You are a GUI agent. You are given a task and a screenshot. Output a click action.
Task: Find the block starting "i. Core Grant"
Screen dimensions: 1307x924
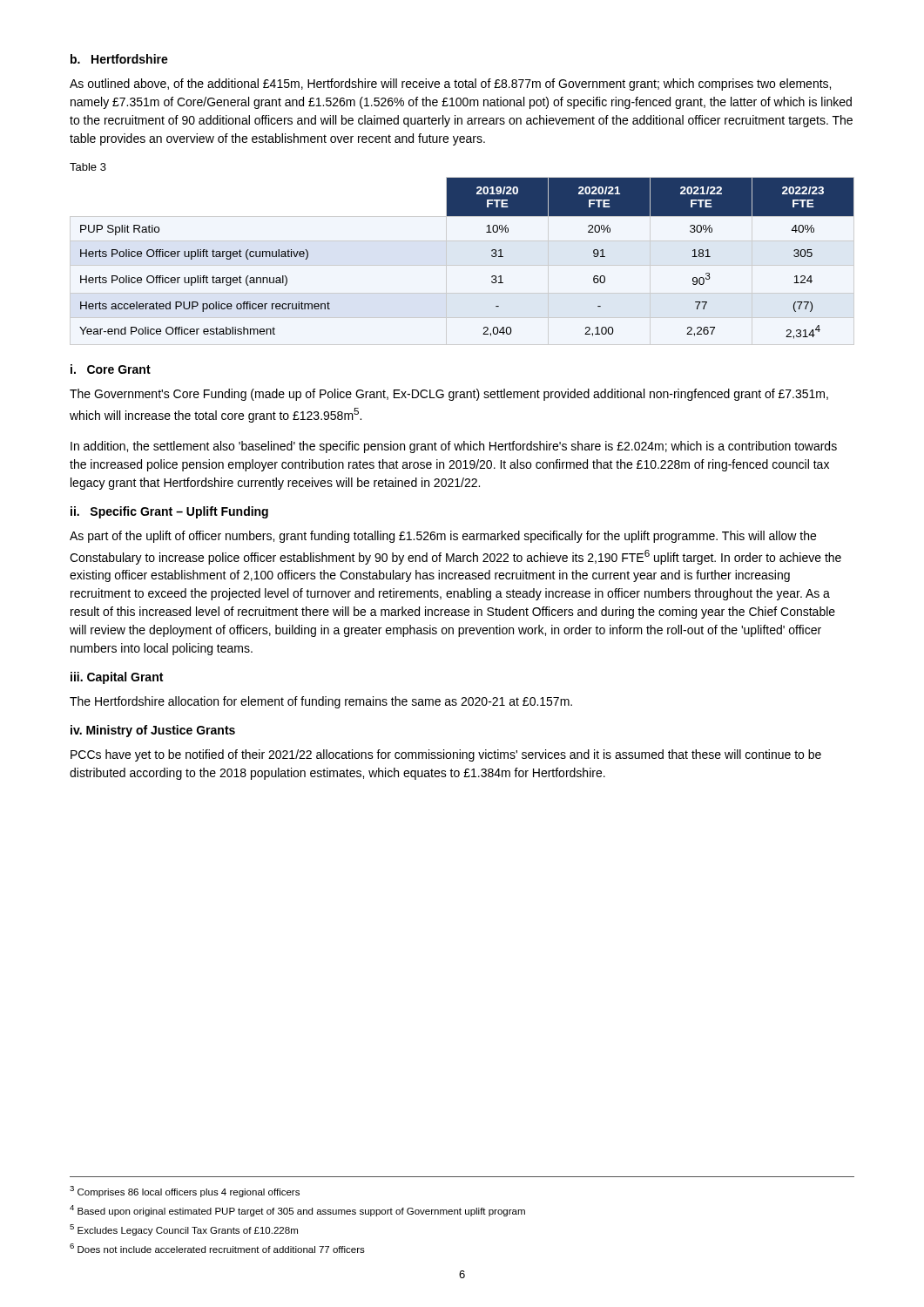(x=110, y=369)
